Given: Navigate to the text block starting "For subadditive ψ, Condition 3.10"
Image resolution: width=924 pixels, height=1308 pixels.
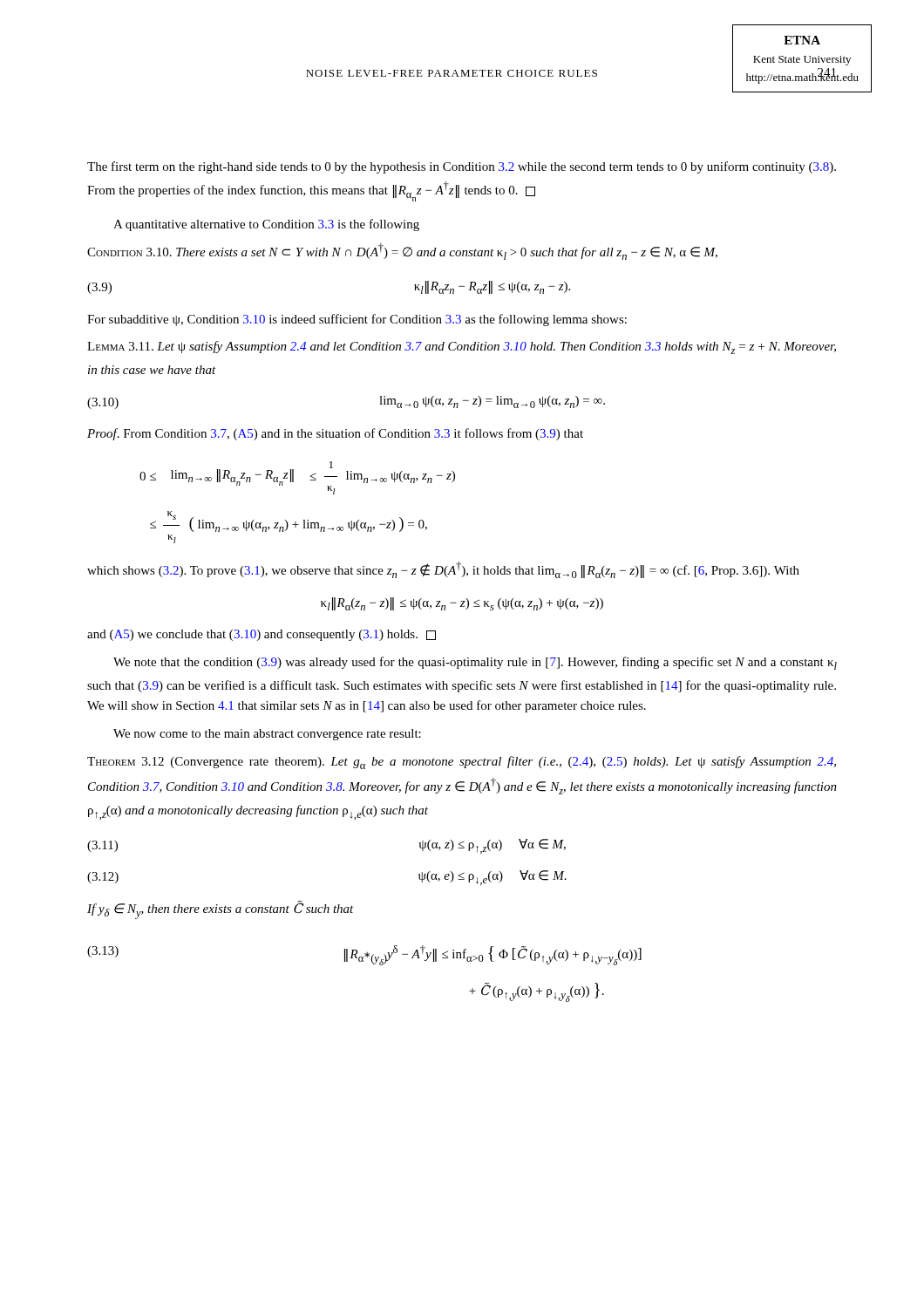Looking at the screenshot, I should 357,319.
